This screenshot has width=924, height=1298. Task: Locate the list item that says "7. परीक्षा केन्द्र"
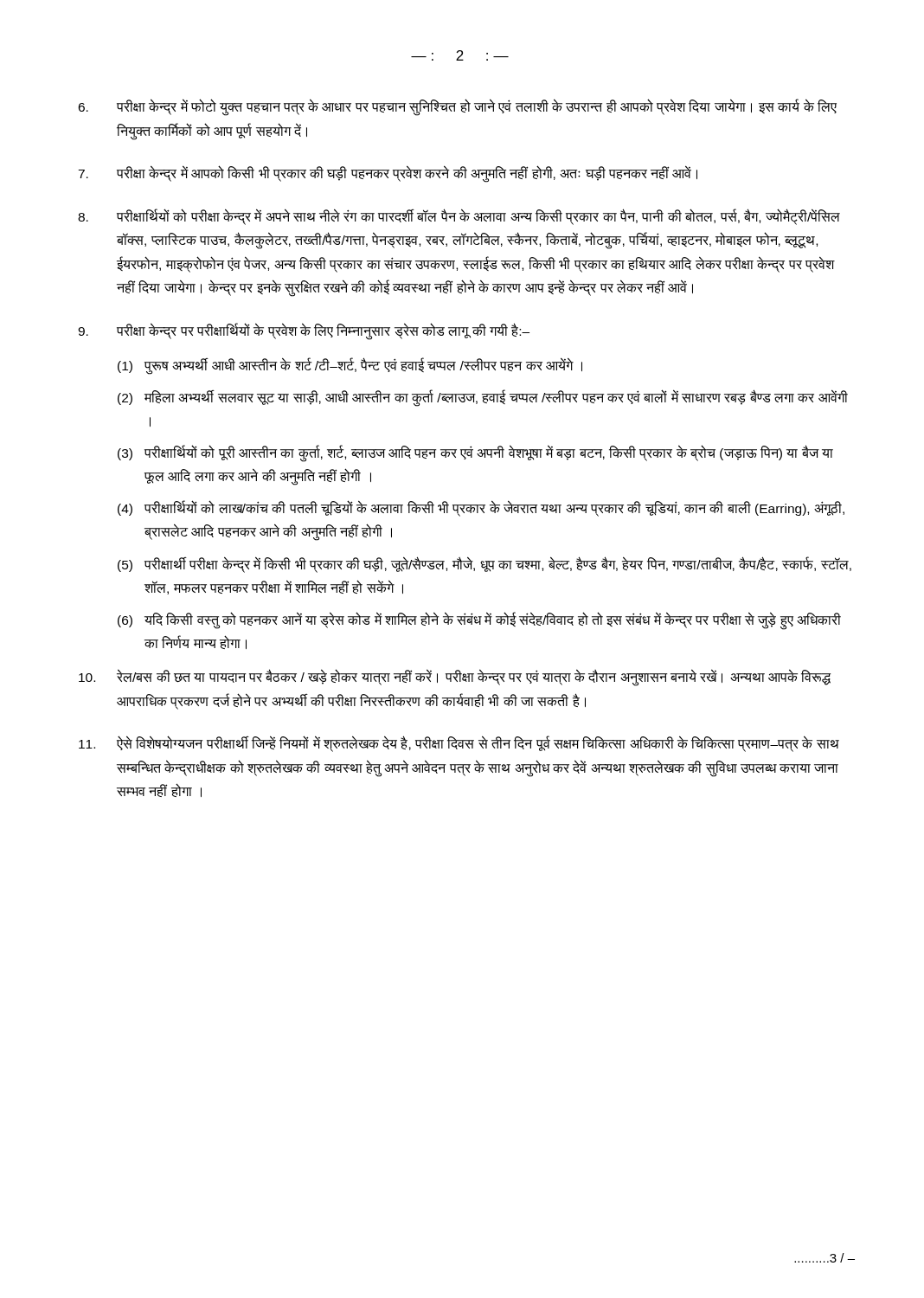(466, 174)
